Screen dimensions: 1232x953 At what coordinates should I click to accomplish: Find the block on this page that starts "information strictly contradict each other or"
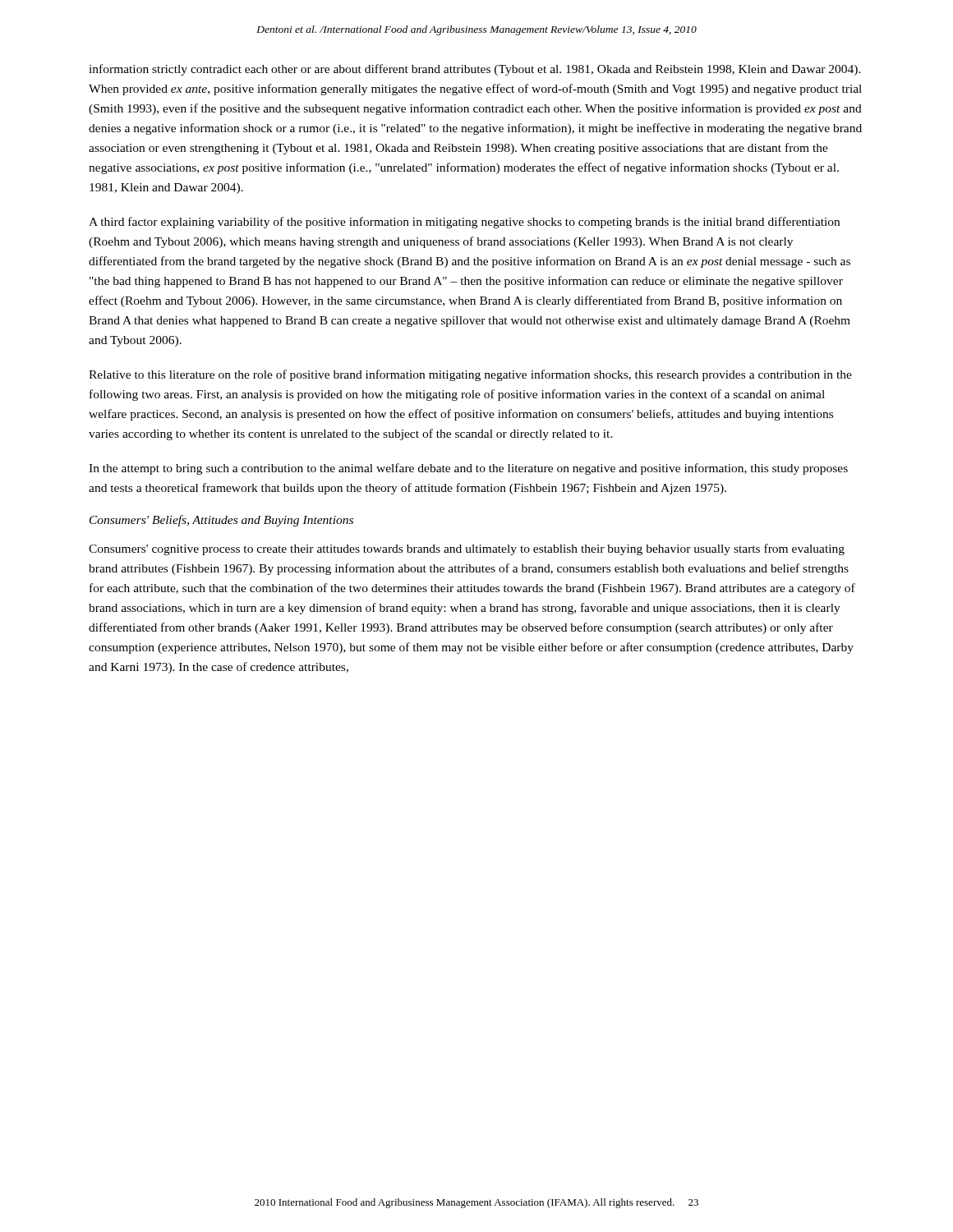(475, 128)
